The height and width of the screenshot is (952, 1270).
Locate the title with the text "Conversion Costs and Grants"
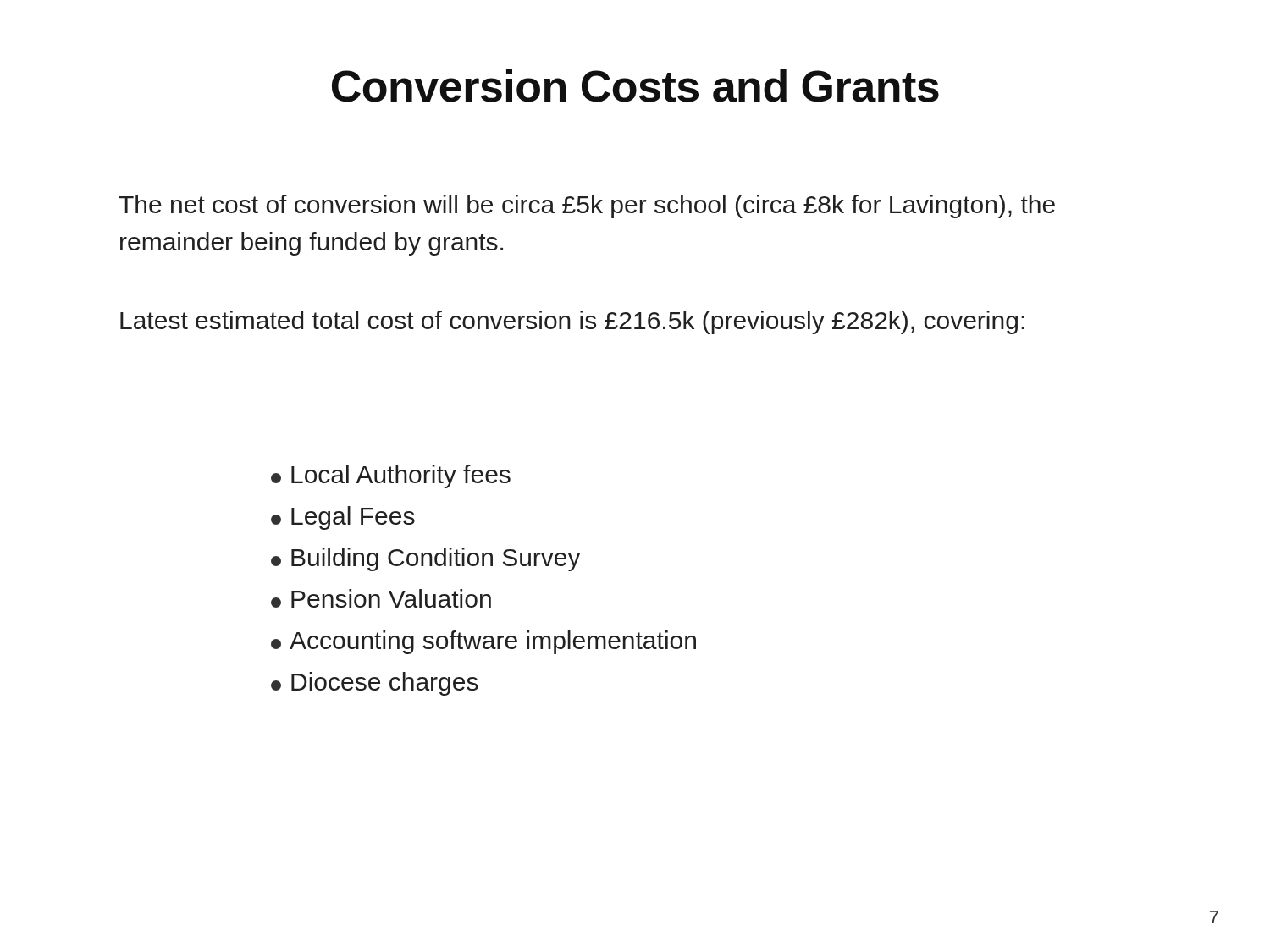click(635, 86)
